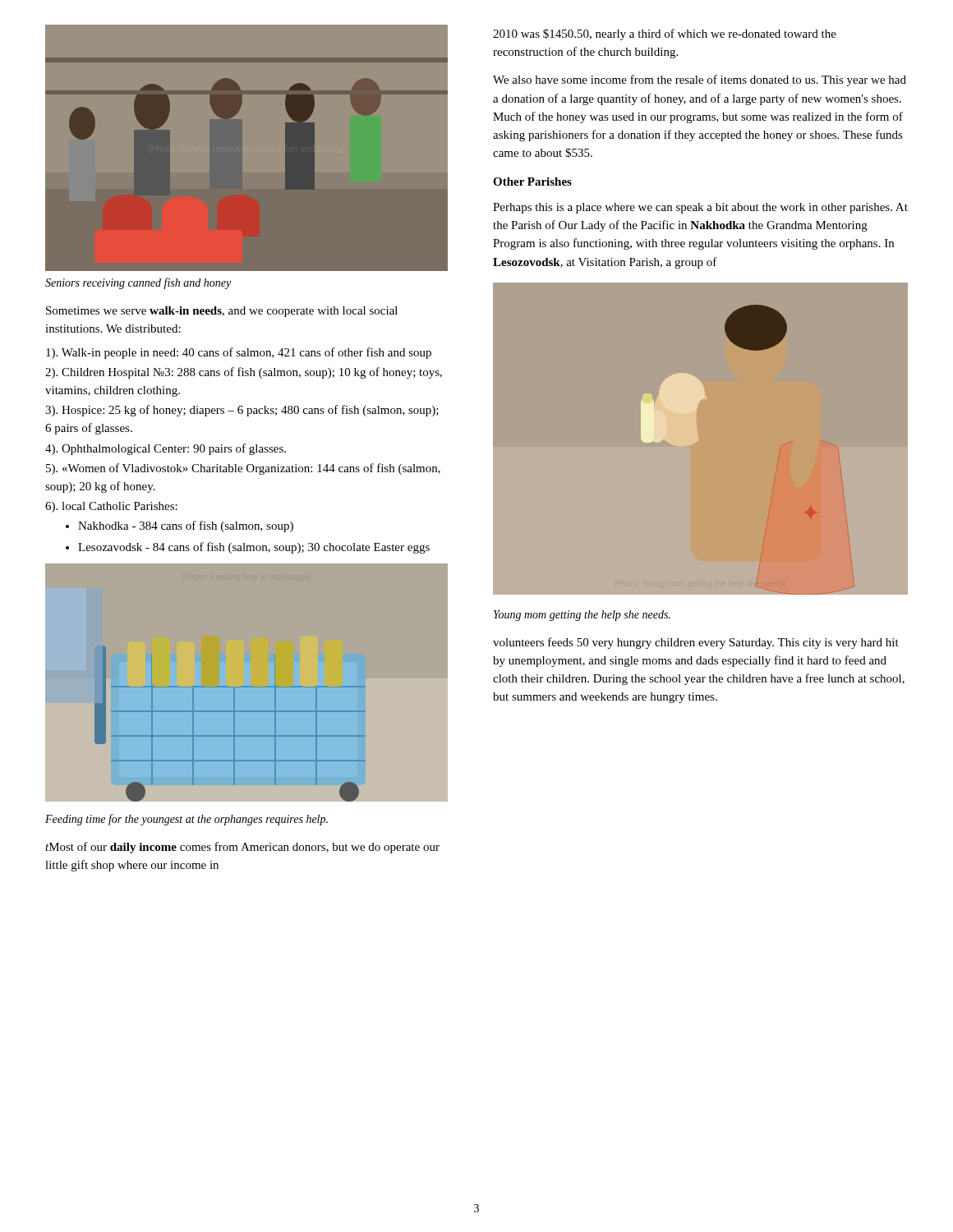Screen dimensions: 1232x953
Task: Where is the passage that starts "2010 was $1450.50, nearly a third"?
Action: tap(665, 43)
